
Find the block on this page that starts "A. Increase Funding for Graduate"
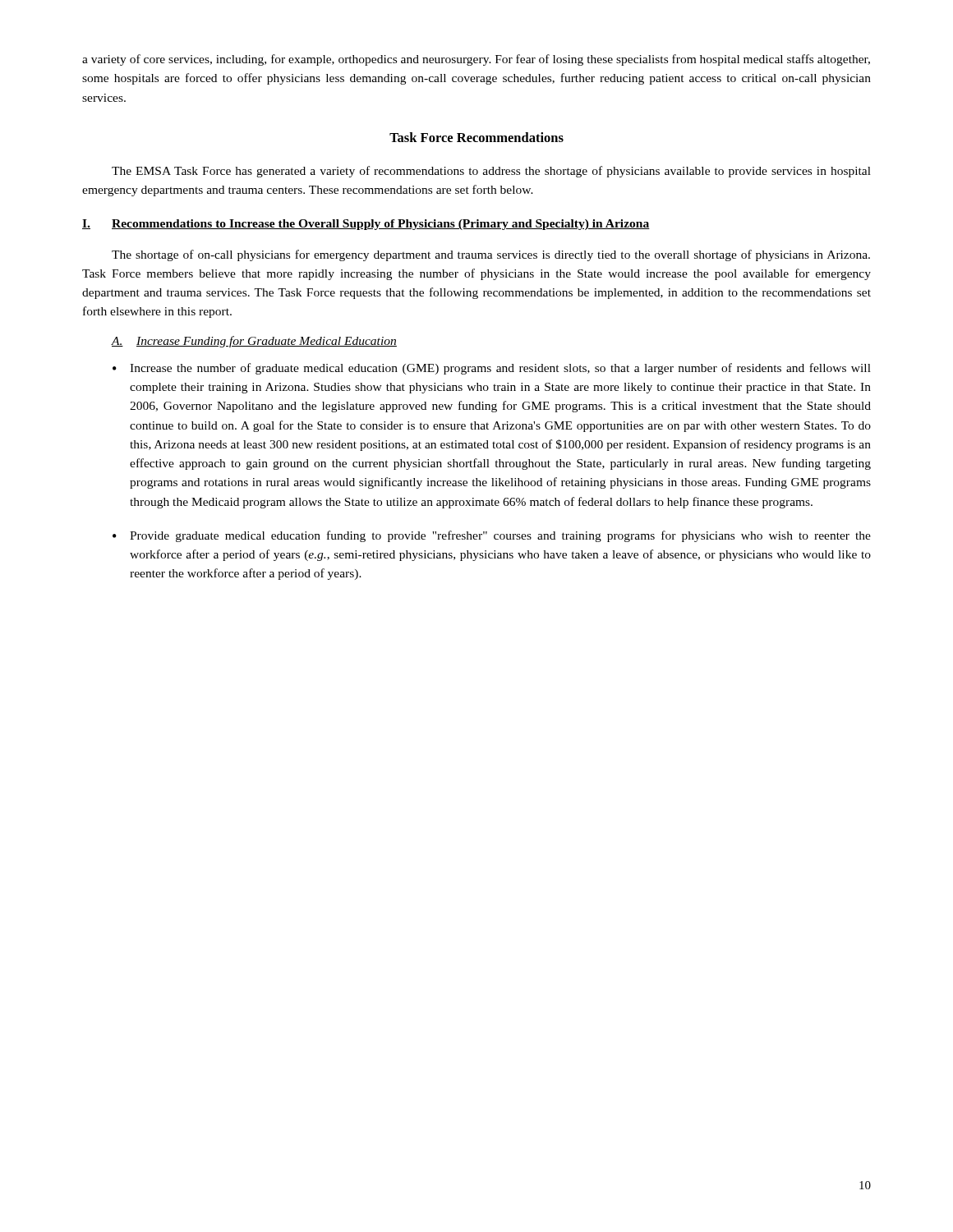click(254, 342)
